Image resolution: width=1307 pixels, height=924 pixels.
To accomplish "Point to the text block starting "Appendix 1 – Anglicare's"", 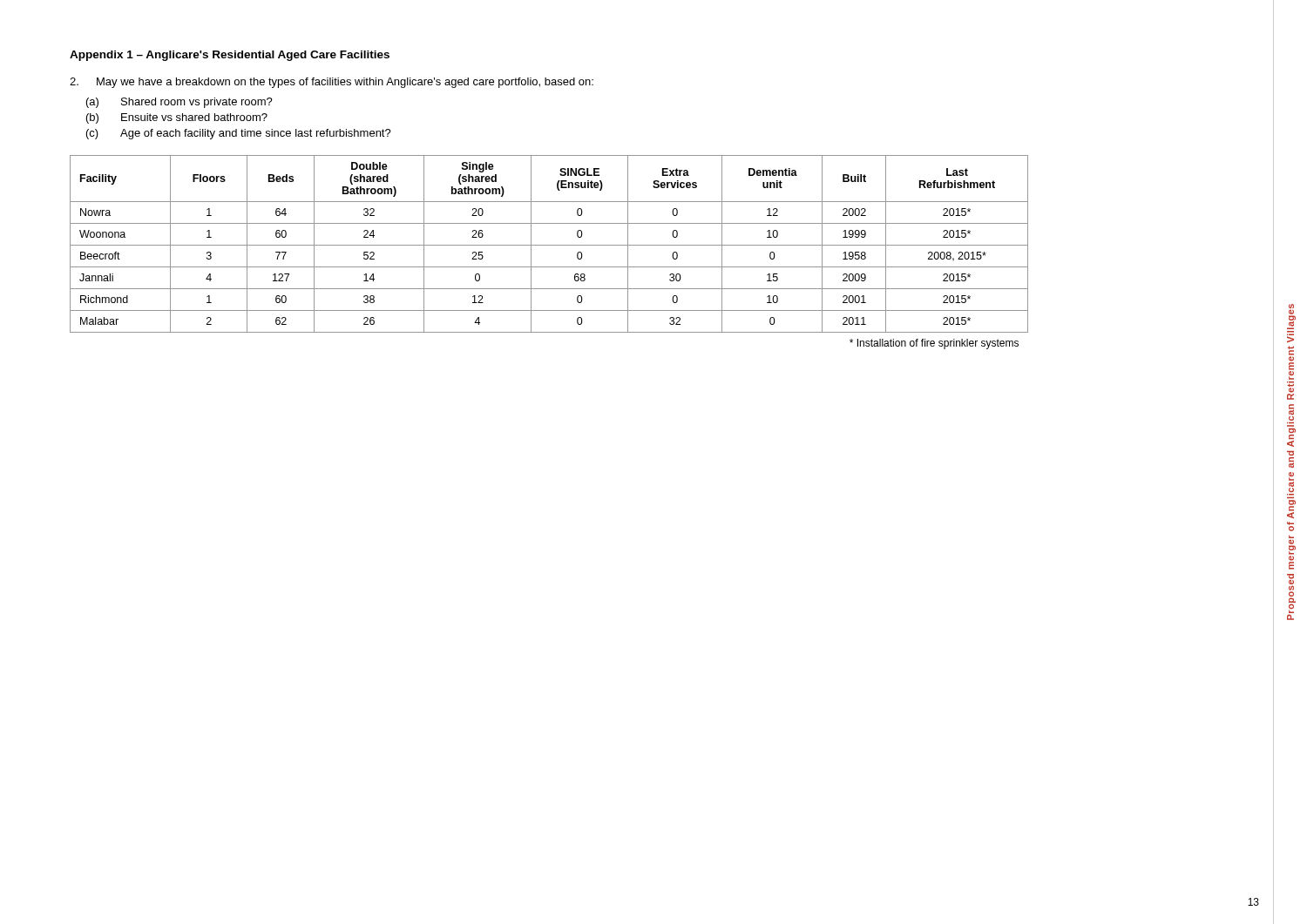I will click(x=230, y=54).
